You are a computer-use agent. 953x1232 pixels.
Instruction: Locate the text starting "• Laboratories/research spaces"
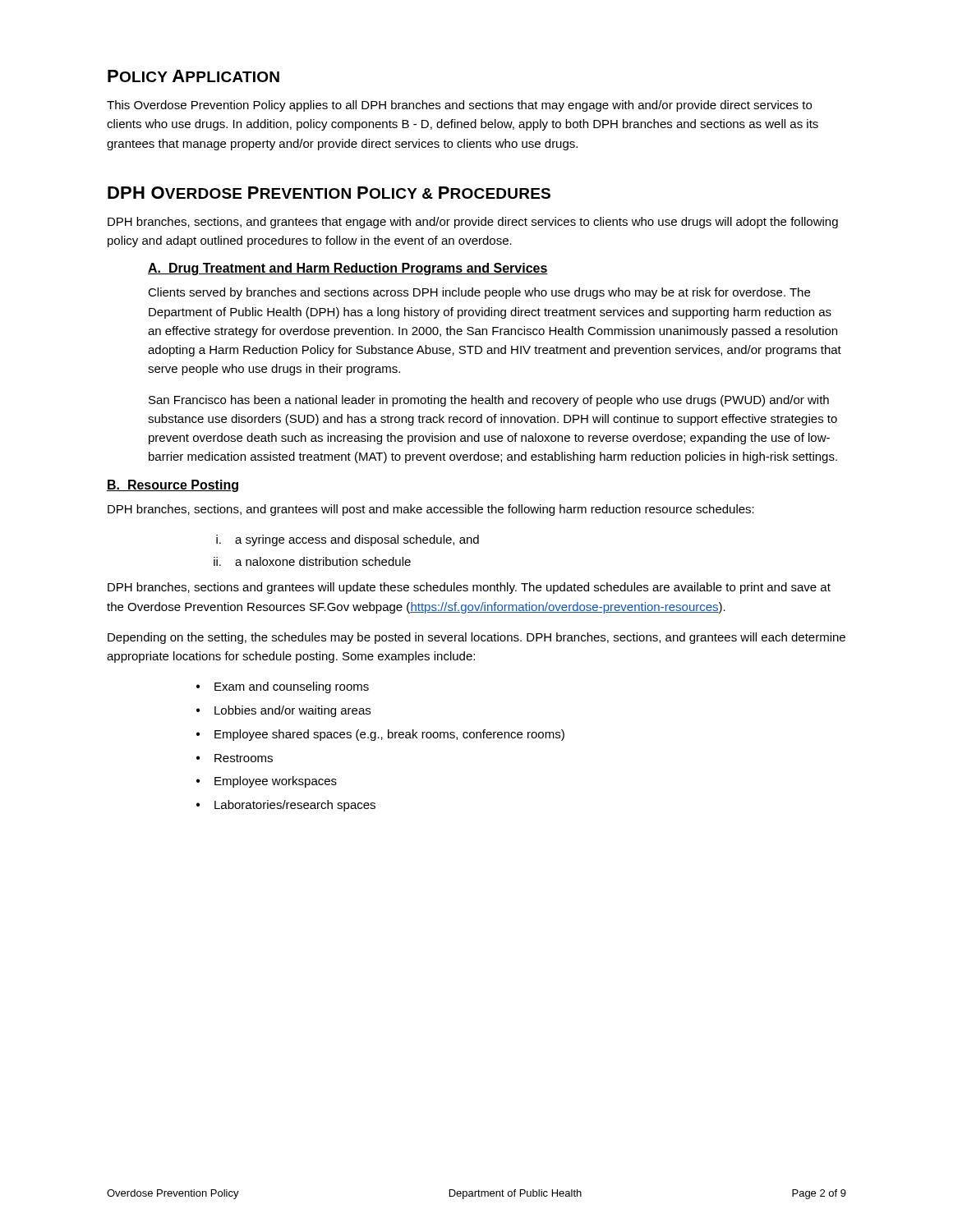(x=282, y=805)
